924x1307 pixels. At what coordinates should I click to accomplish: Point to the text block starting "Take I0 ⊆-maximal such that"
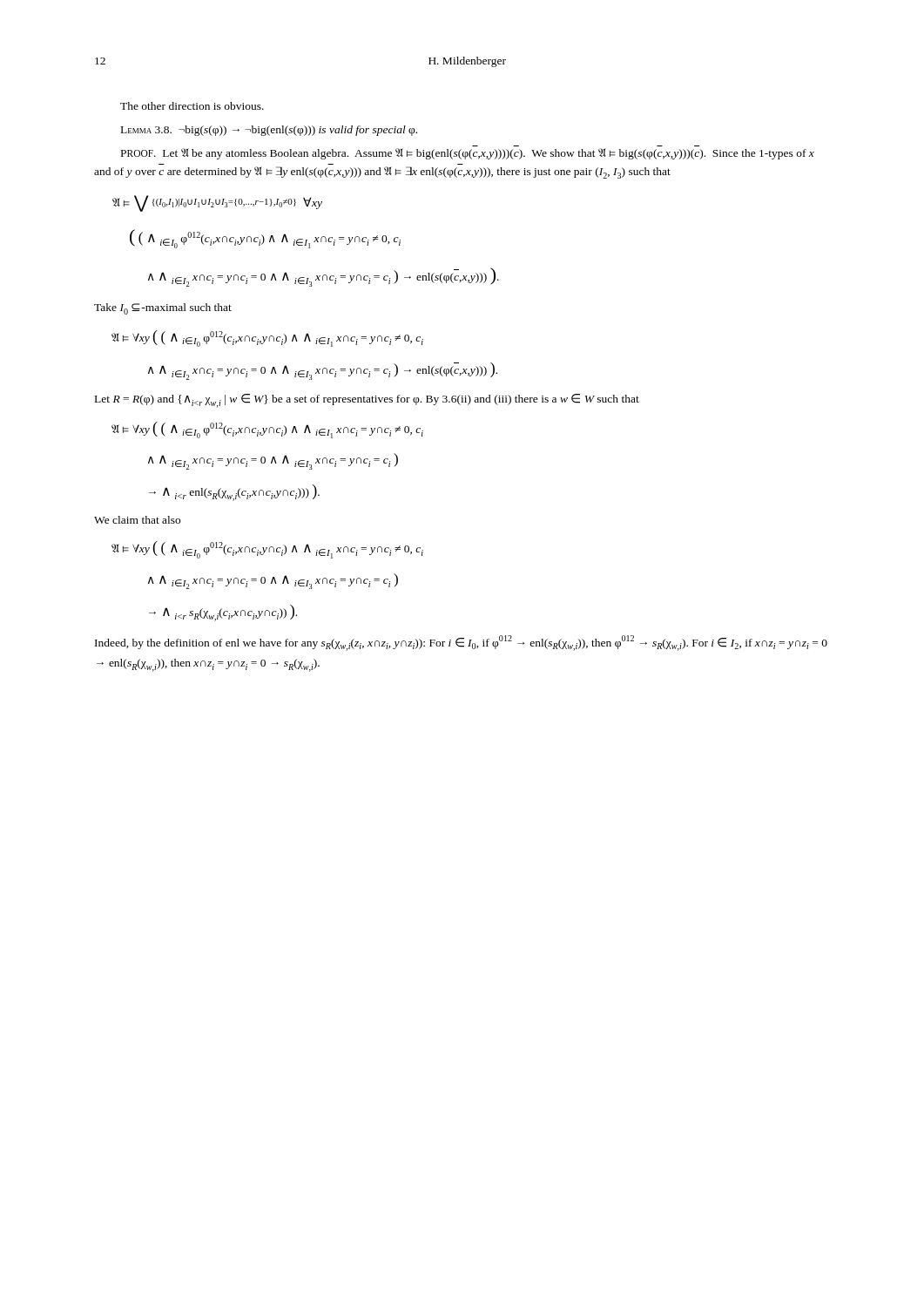pos(163,308)
